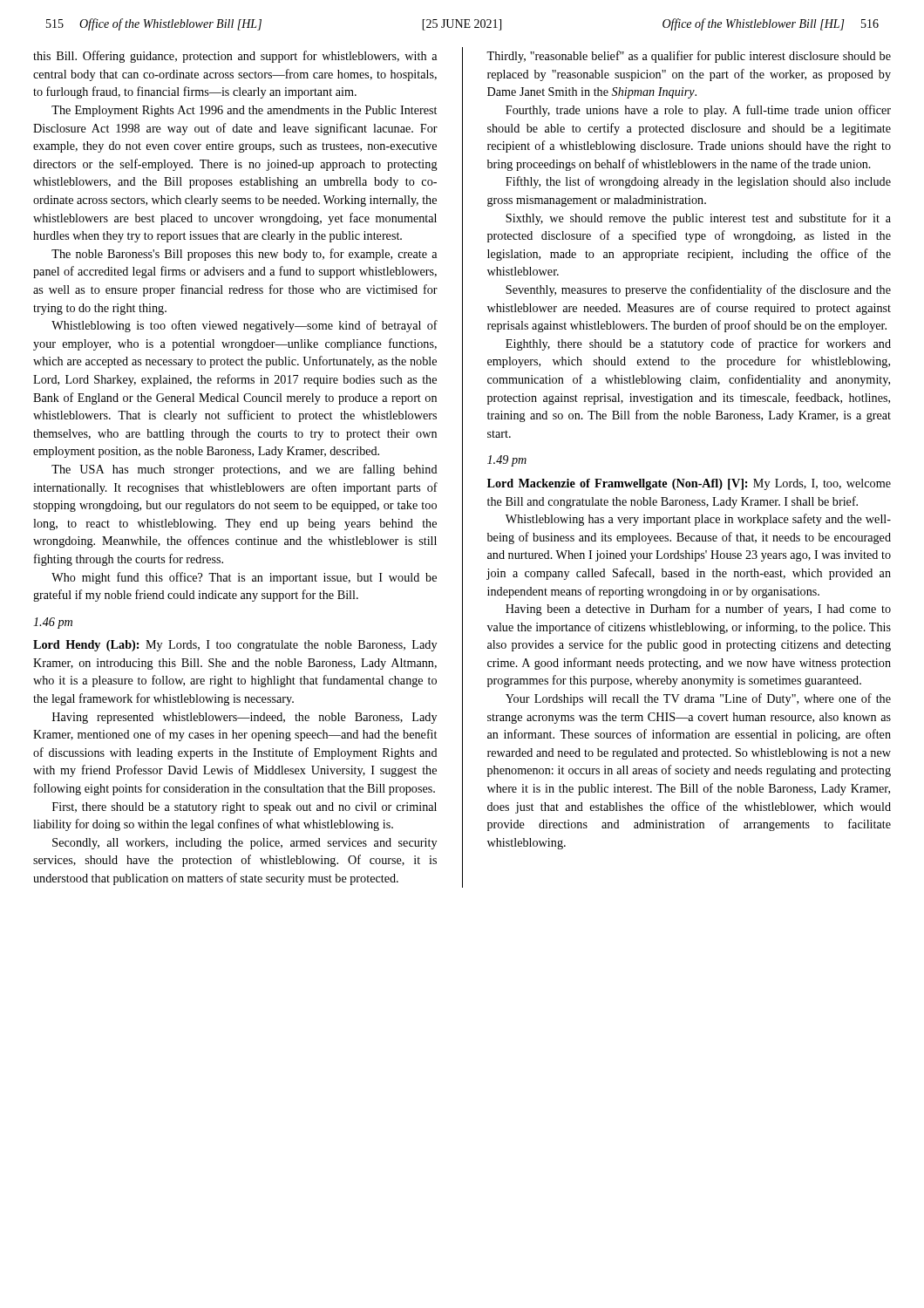Where is the passage that starts "Having been a detective in Durham for a"?
Viewport: 924px width, 1308px height.
point(689,645)
